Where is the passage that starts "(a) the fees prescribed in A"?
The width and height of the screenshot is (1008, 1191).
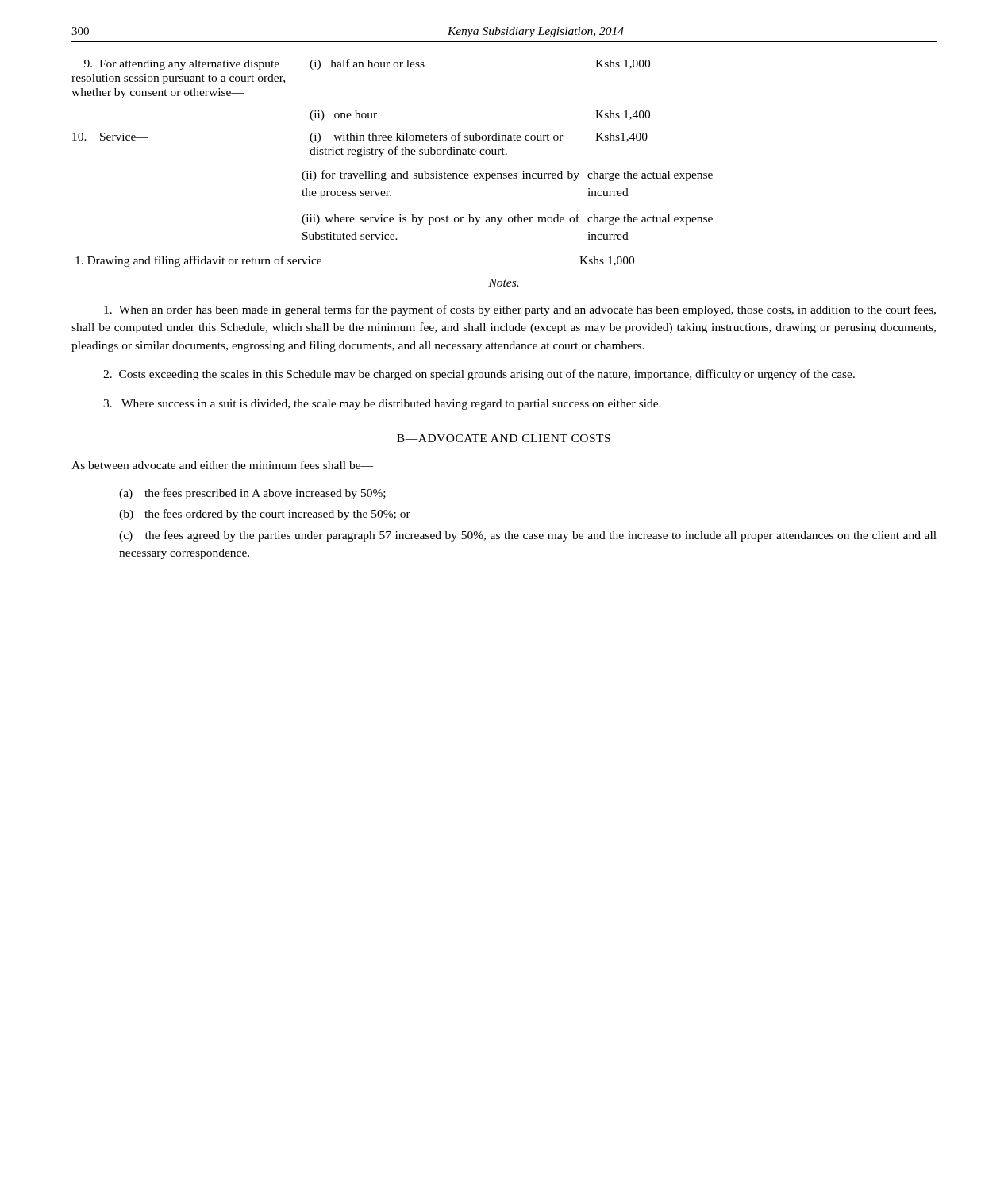tap(253, 493)
